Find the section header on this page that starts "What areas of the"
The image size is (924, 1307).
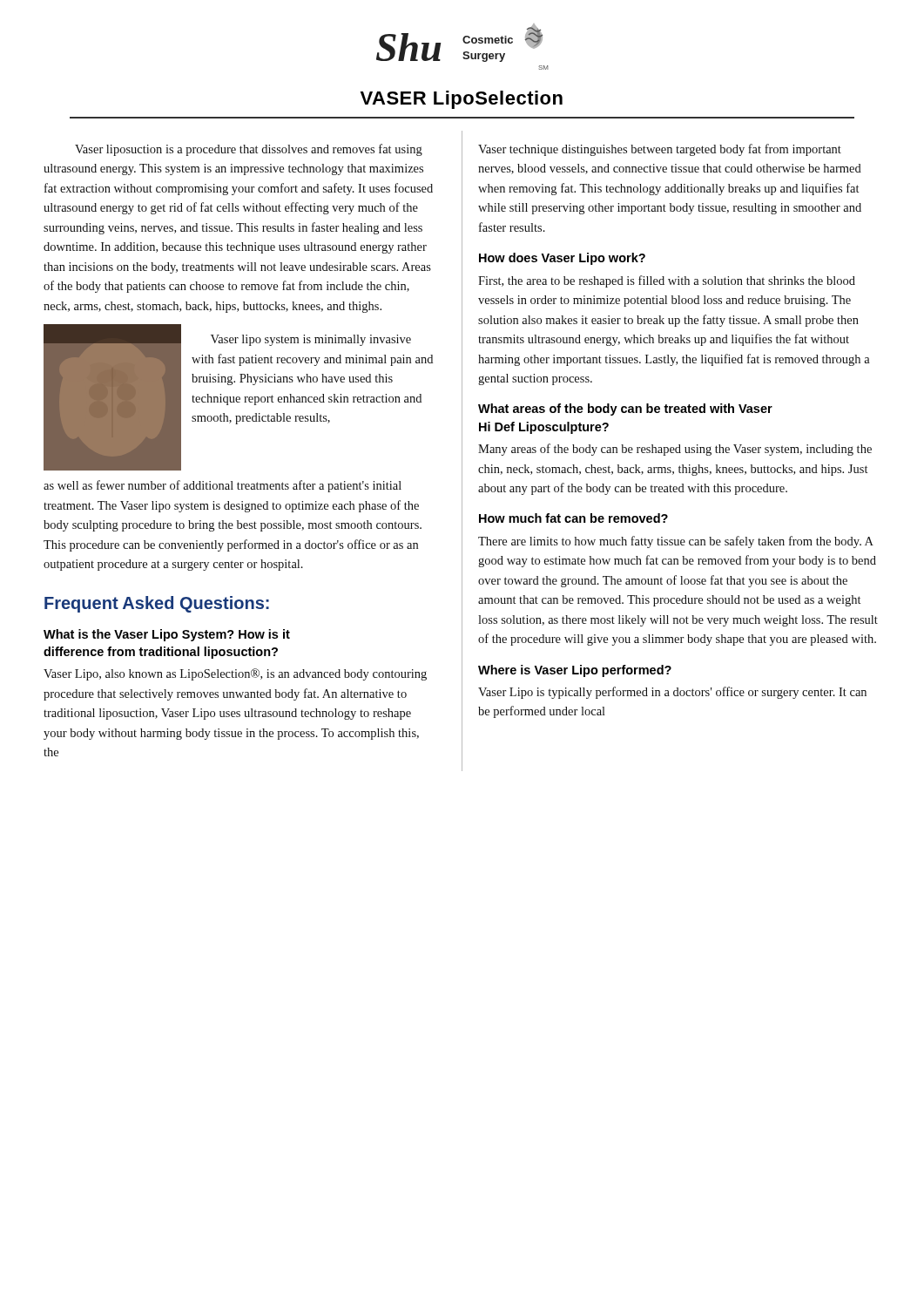click(x=625, y=418)
